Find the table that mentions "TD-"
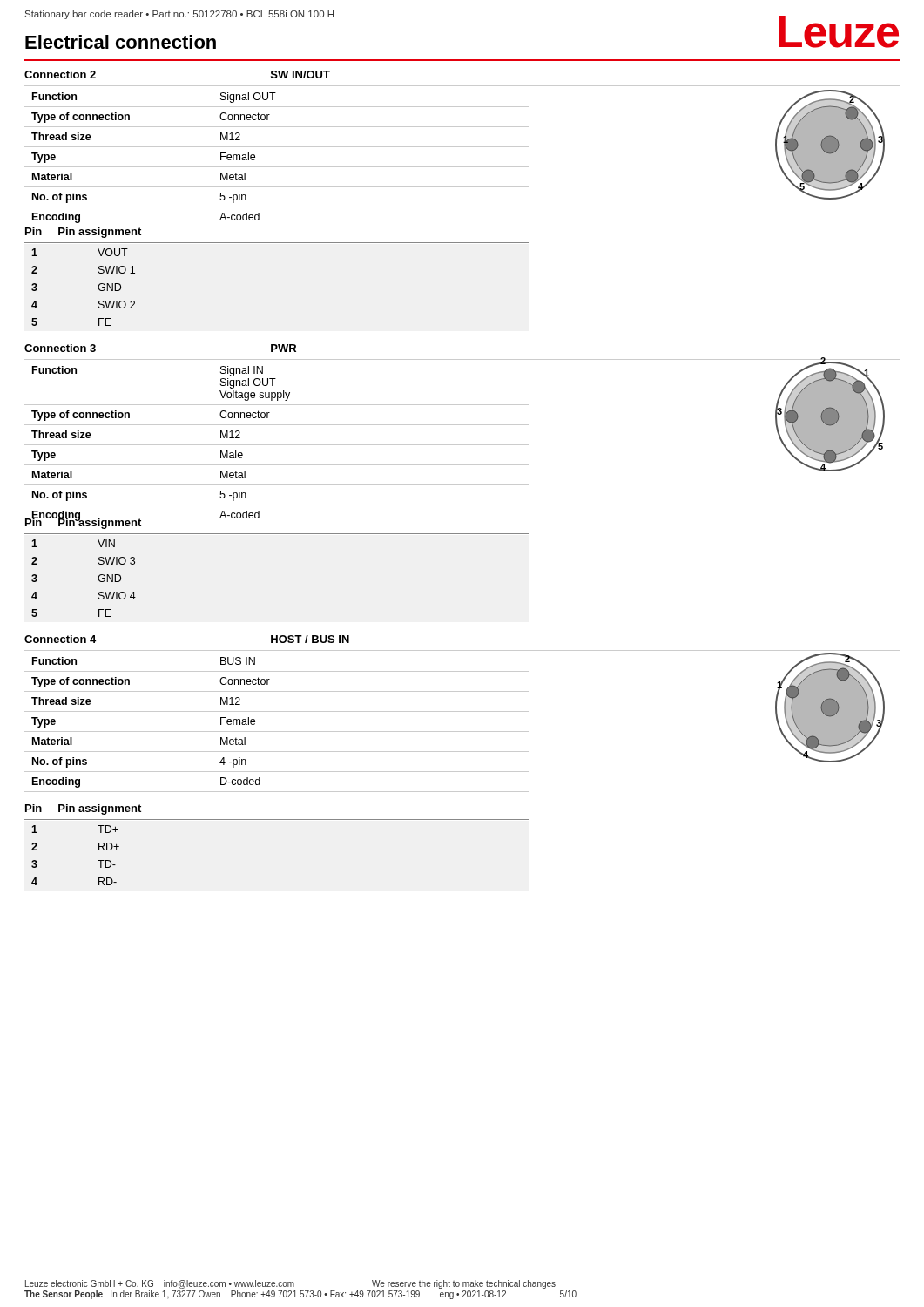 (277, 856)
